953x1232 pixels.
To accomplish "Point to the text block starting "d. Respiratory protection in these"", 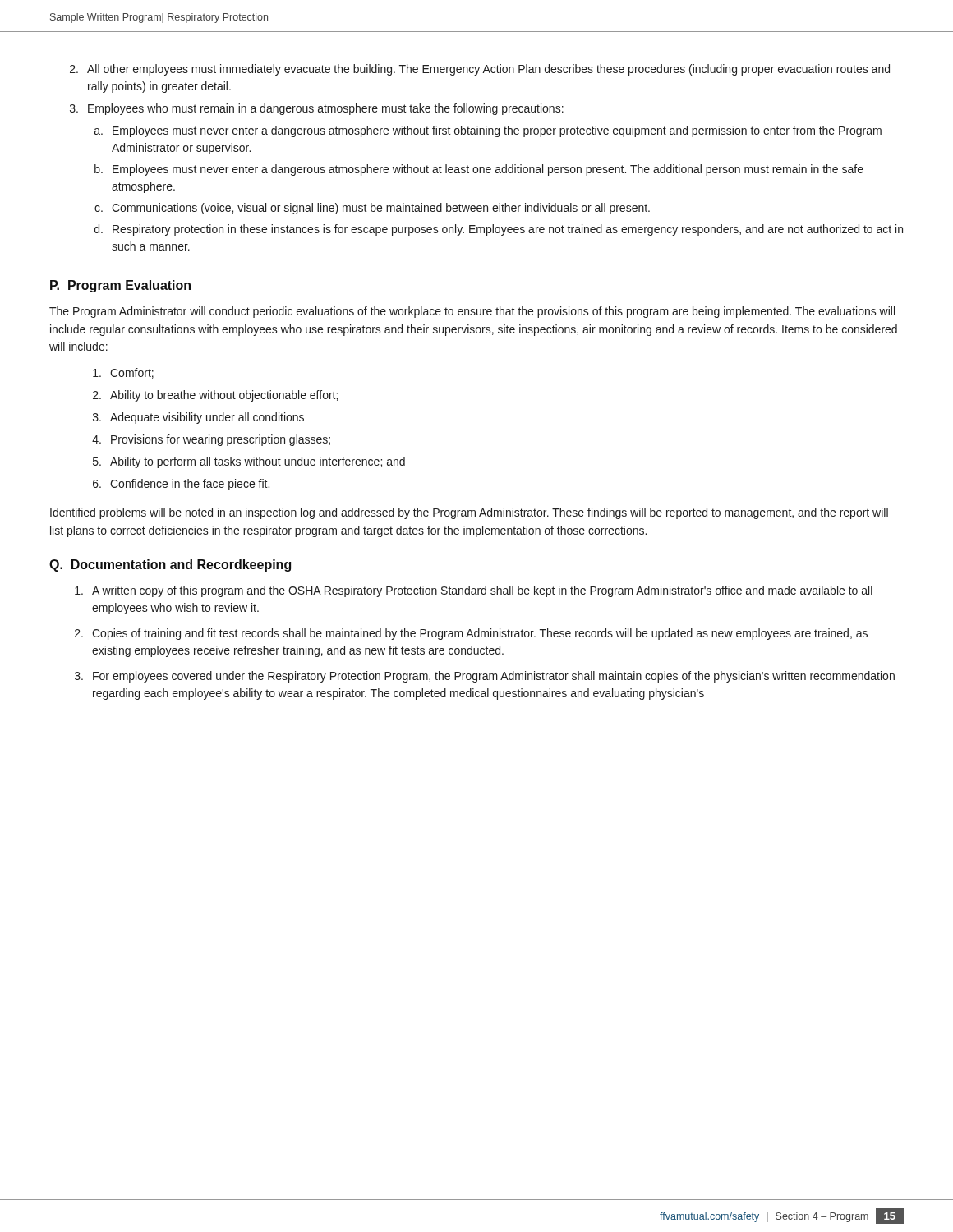I will tap(491, 238).
